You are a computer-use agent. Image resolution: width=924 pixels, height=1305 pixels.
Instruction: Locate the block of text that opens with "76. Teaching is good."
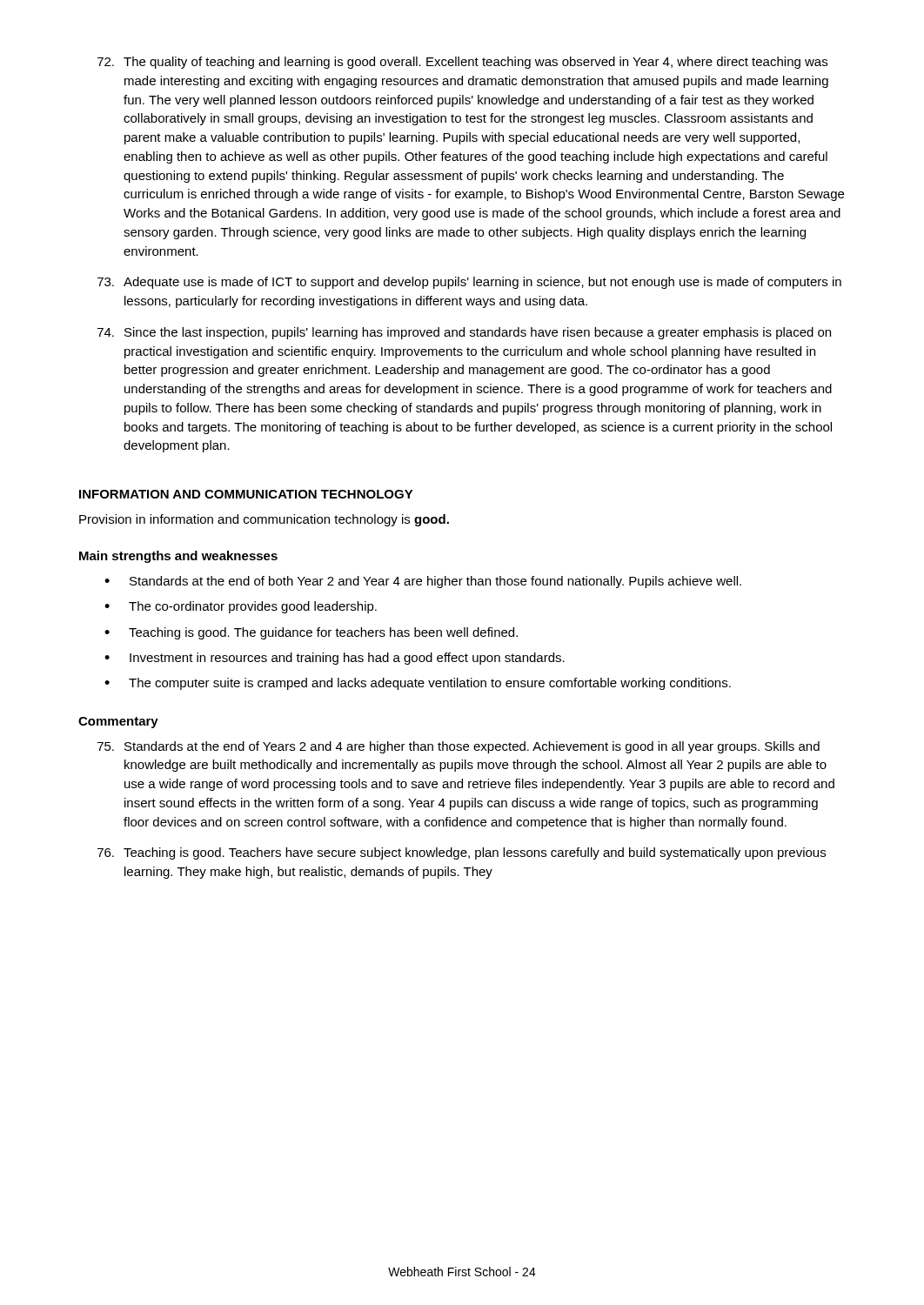click(462, 862)
